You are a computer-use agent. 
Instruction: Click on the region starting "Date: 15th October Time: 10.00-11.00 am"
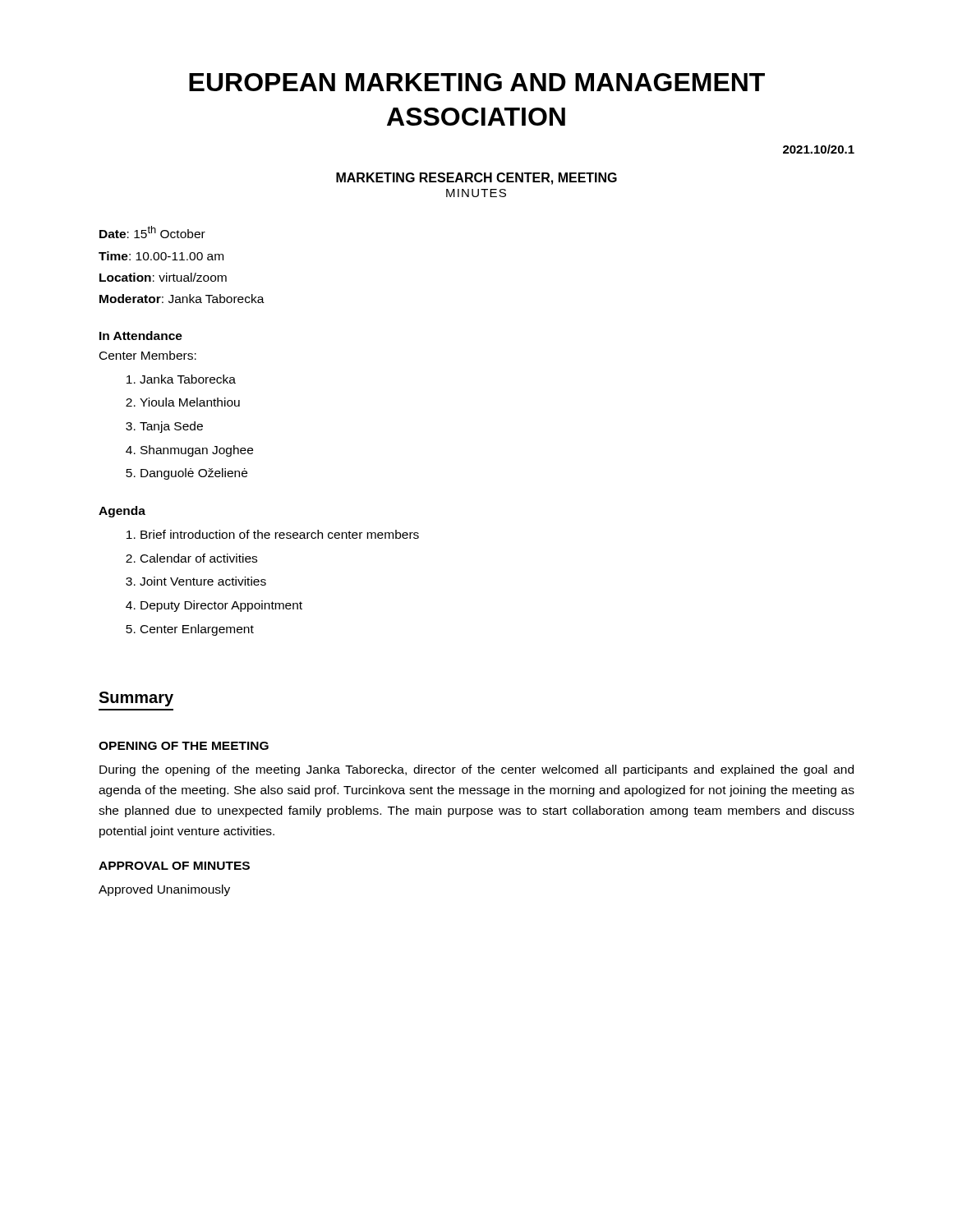click(x=181, y=265)
